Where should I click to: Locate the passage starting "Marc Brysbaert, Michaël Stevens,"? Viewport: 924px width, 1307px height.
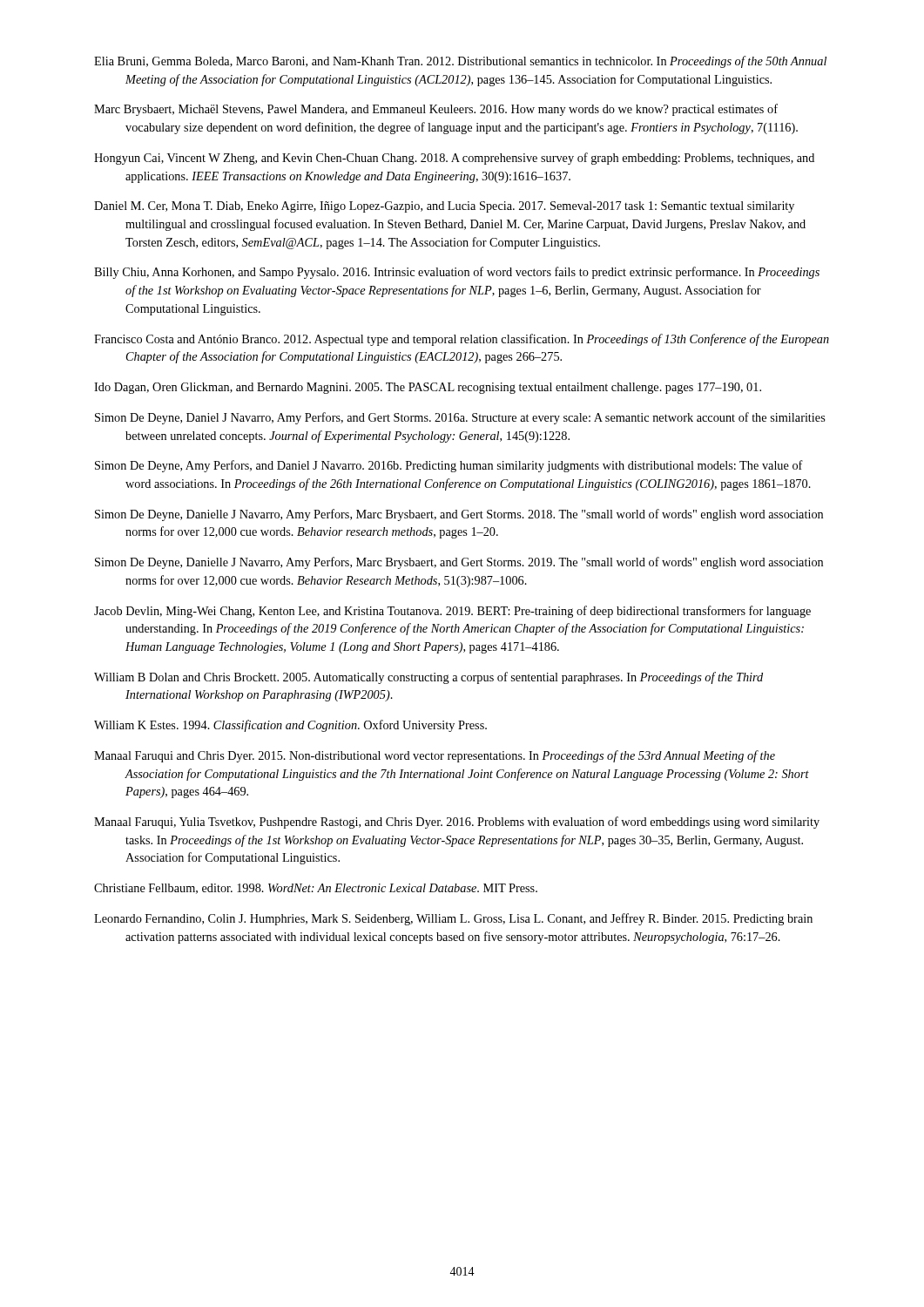[x=446, y=118]
